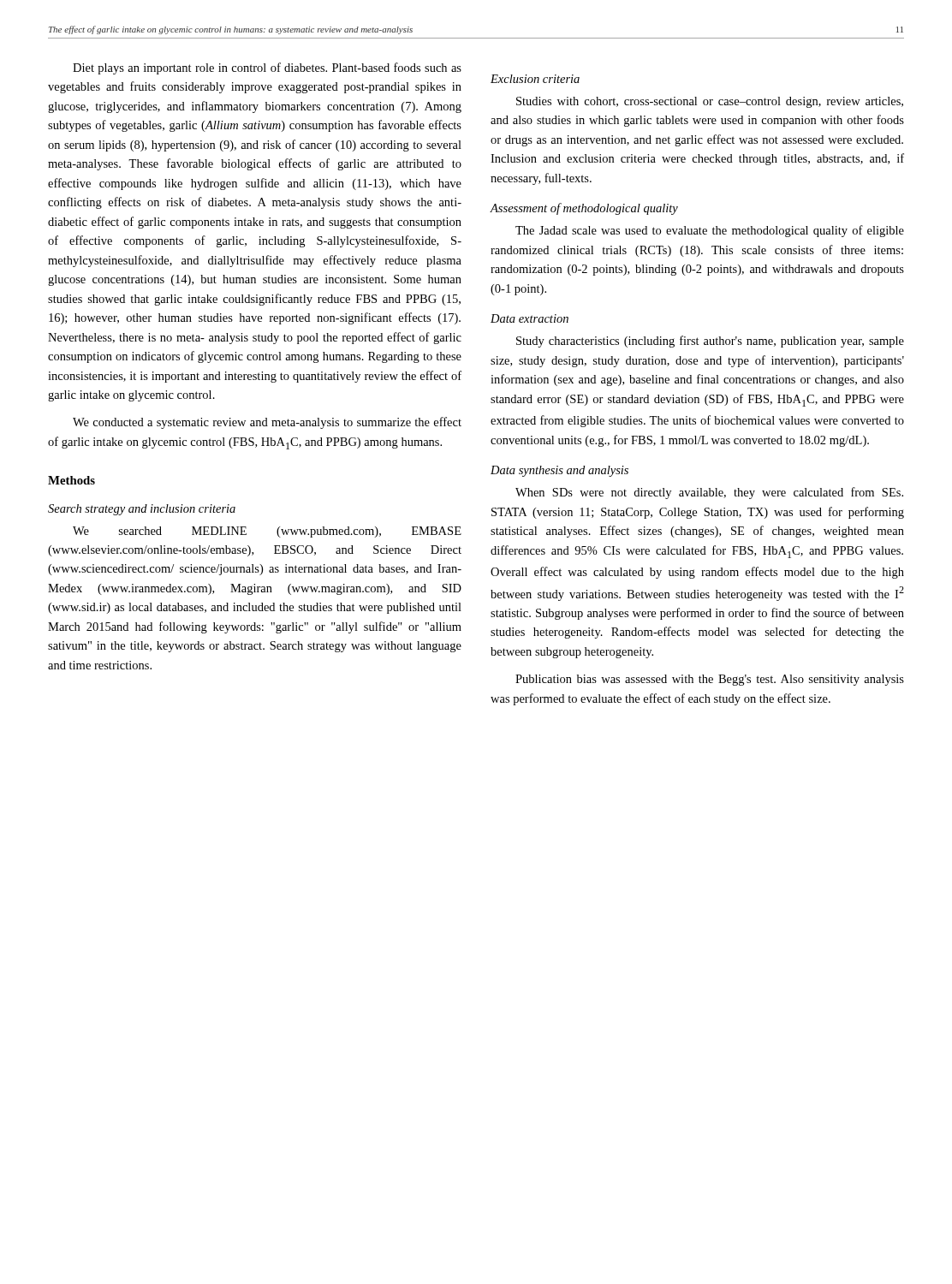
Task: Click on the text block containing "Study characteristics (including first author's name, publication"
Action: pyautogui.click(x=697, y=390)
